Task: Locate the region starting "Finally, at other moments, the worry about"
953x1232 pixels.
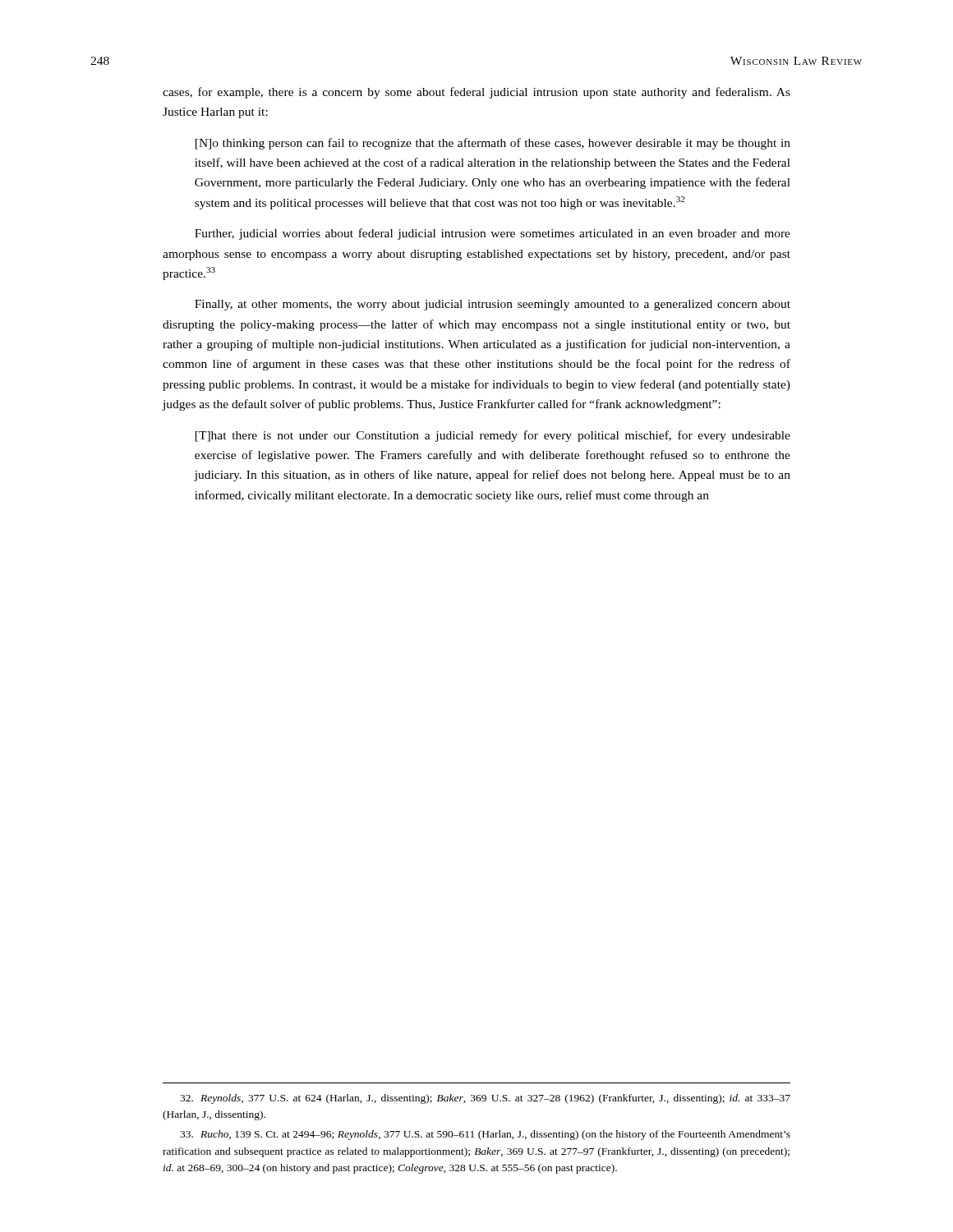Action: [476, 354]
